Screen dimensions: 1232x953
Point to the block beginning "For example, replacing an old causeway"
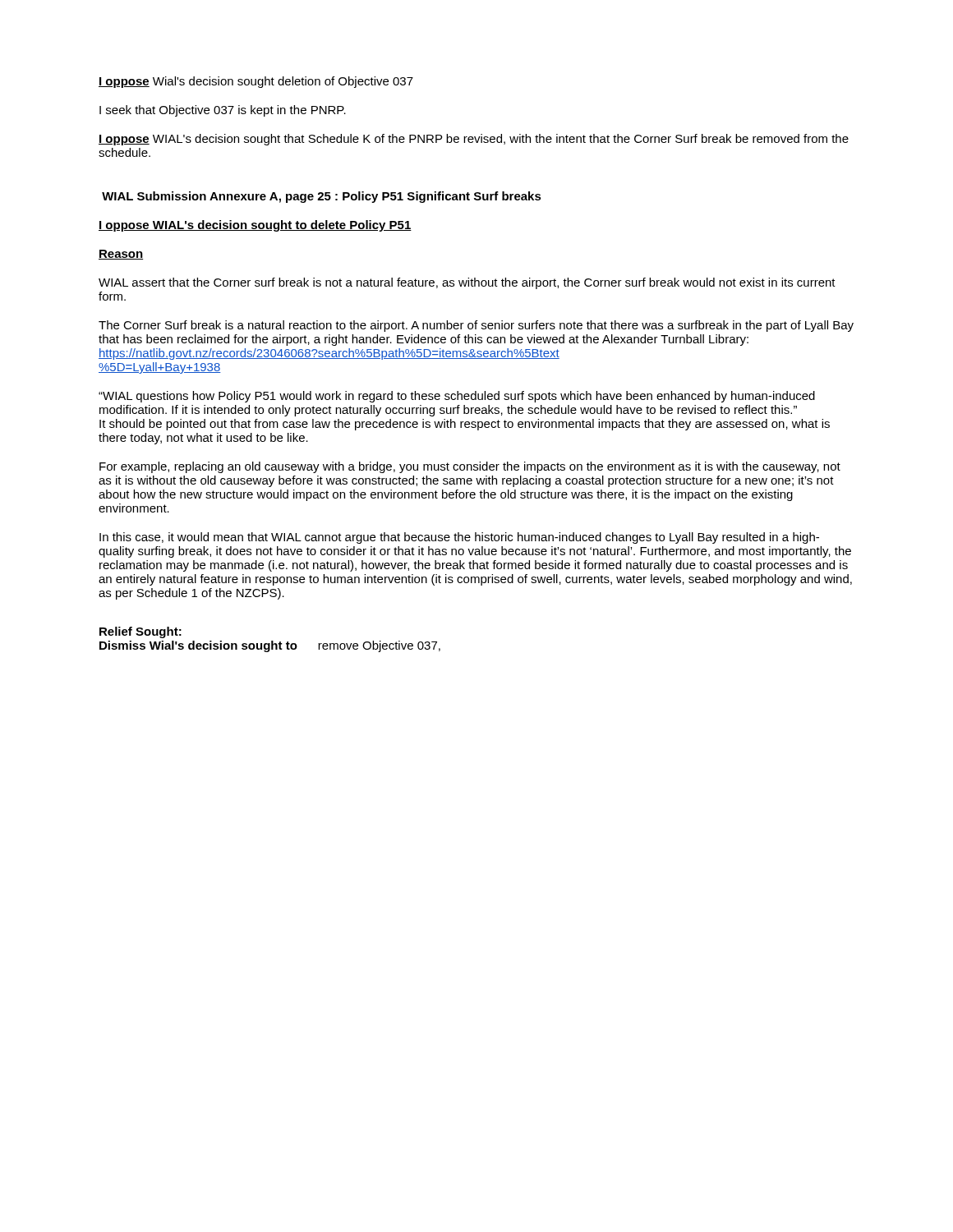tap(469, 487)
